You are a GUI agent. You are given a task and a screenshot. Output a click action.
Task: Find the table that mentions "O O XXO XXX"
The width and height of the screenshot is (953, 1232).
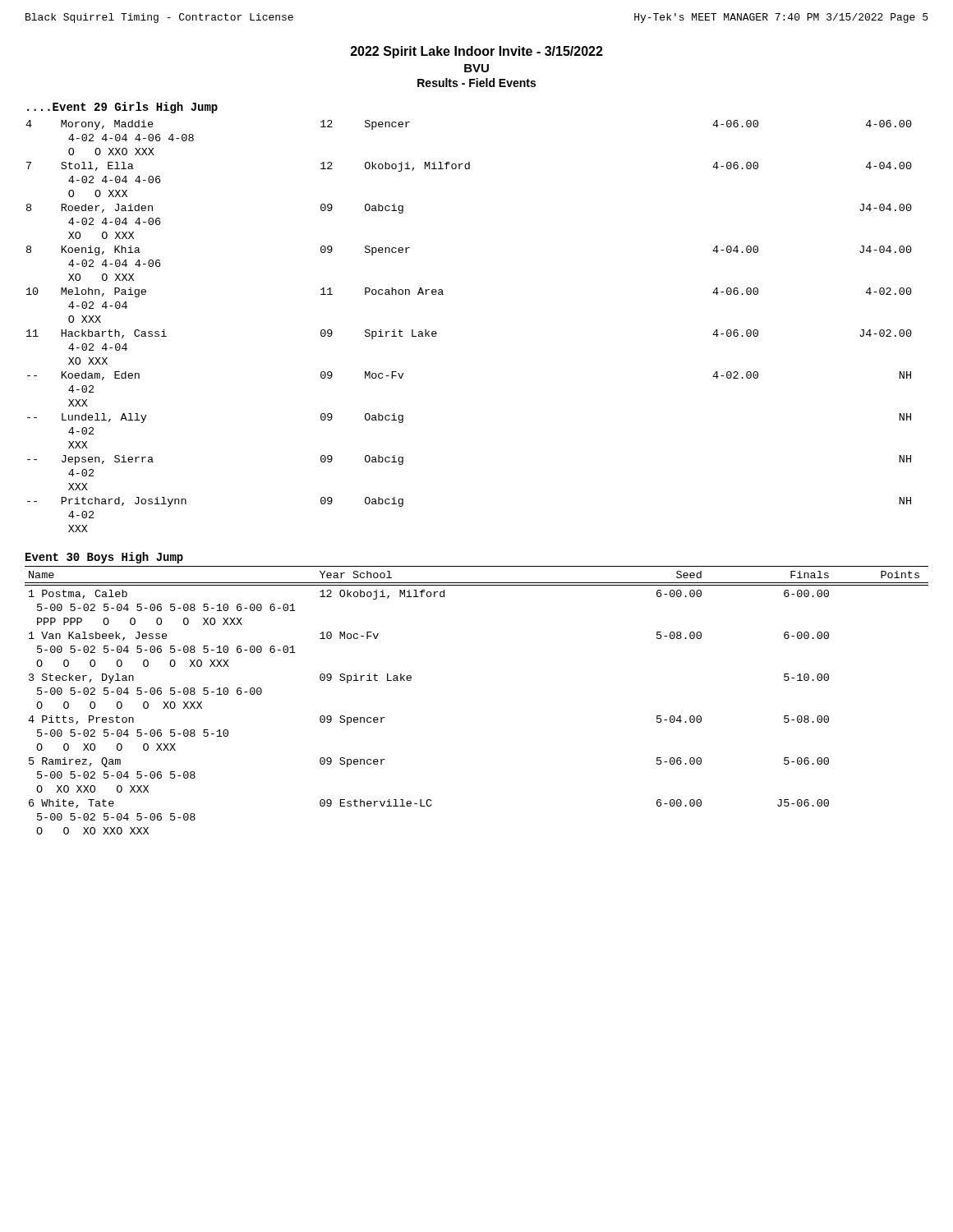coord(476,327)
